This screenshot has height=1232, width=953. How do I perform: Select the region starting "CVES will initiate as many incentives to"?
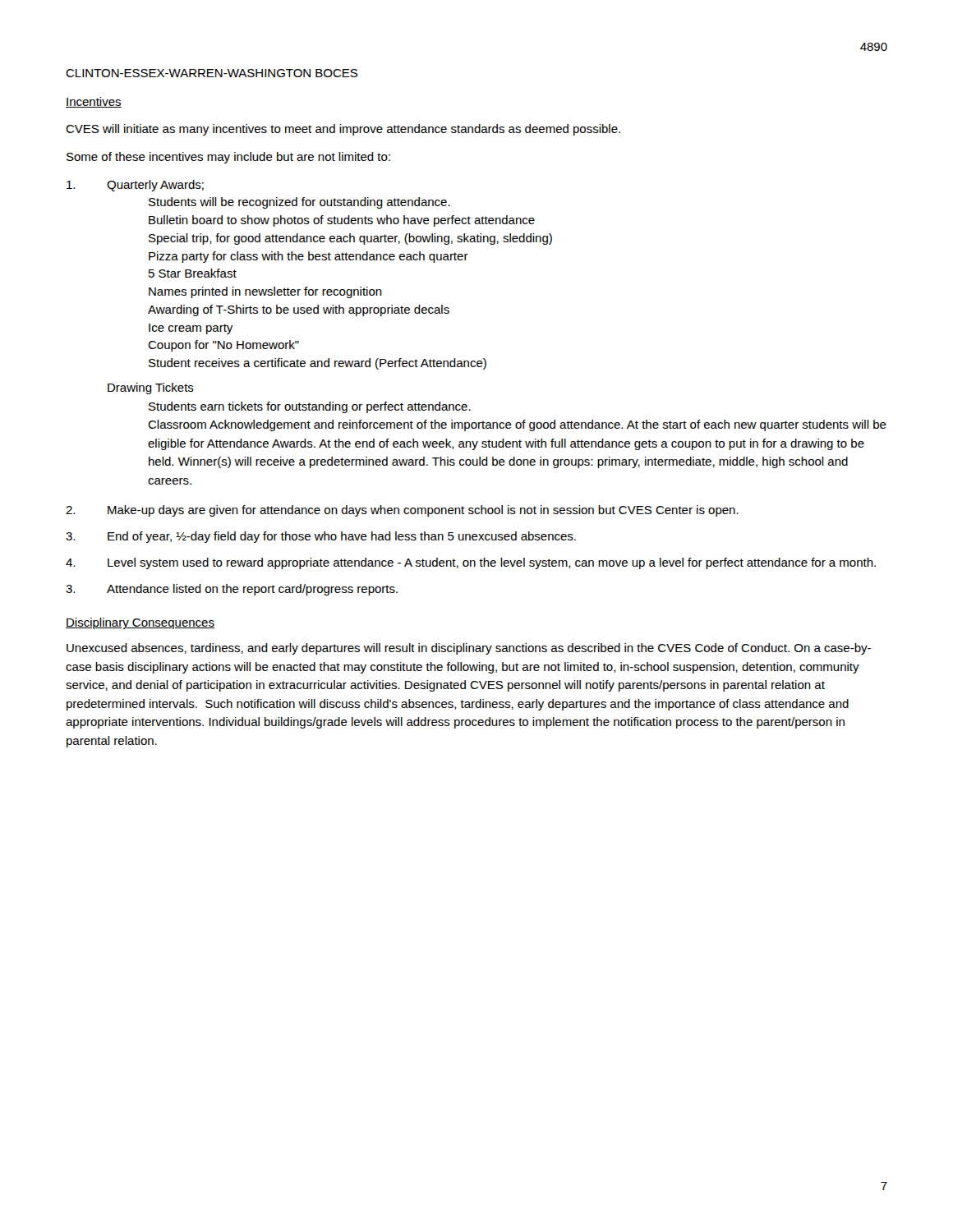pos(344,129)
